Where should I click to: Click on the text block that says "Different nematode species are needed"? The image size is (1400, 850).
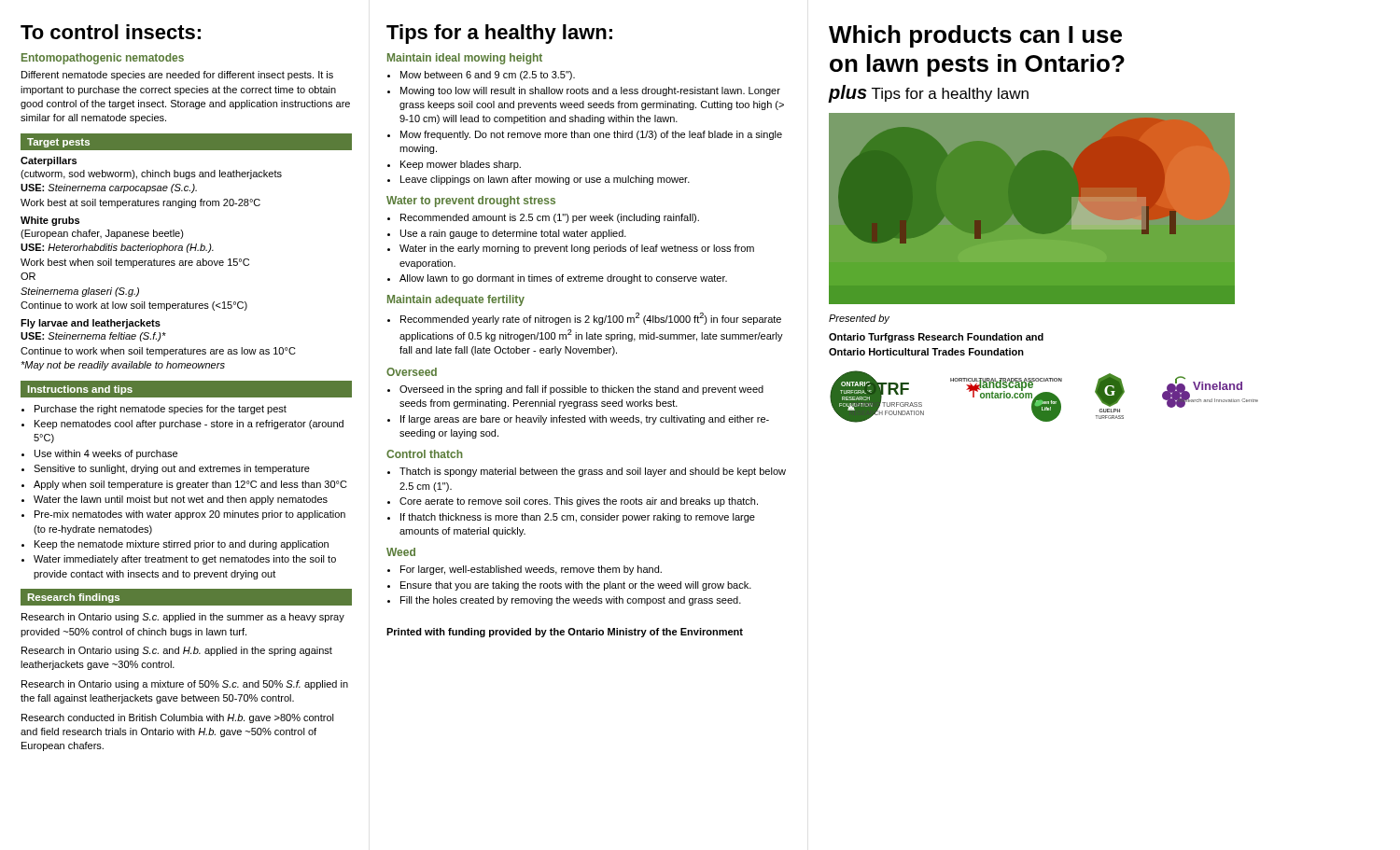[x=186, y=97]
